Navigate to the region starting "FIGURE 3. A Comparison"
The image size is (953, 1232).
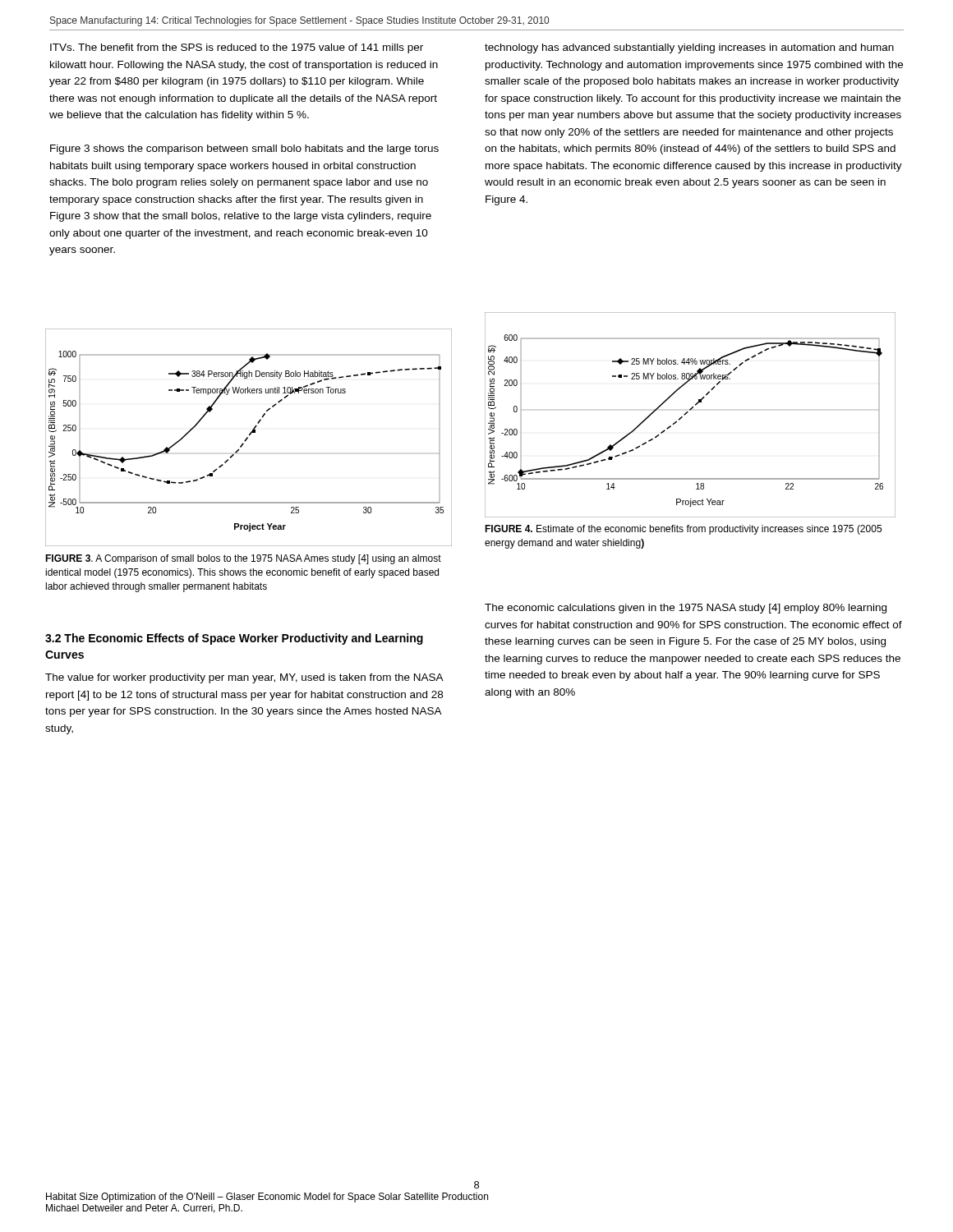pos(243,572)
